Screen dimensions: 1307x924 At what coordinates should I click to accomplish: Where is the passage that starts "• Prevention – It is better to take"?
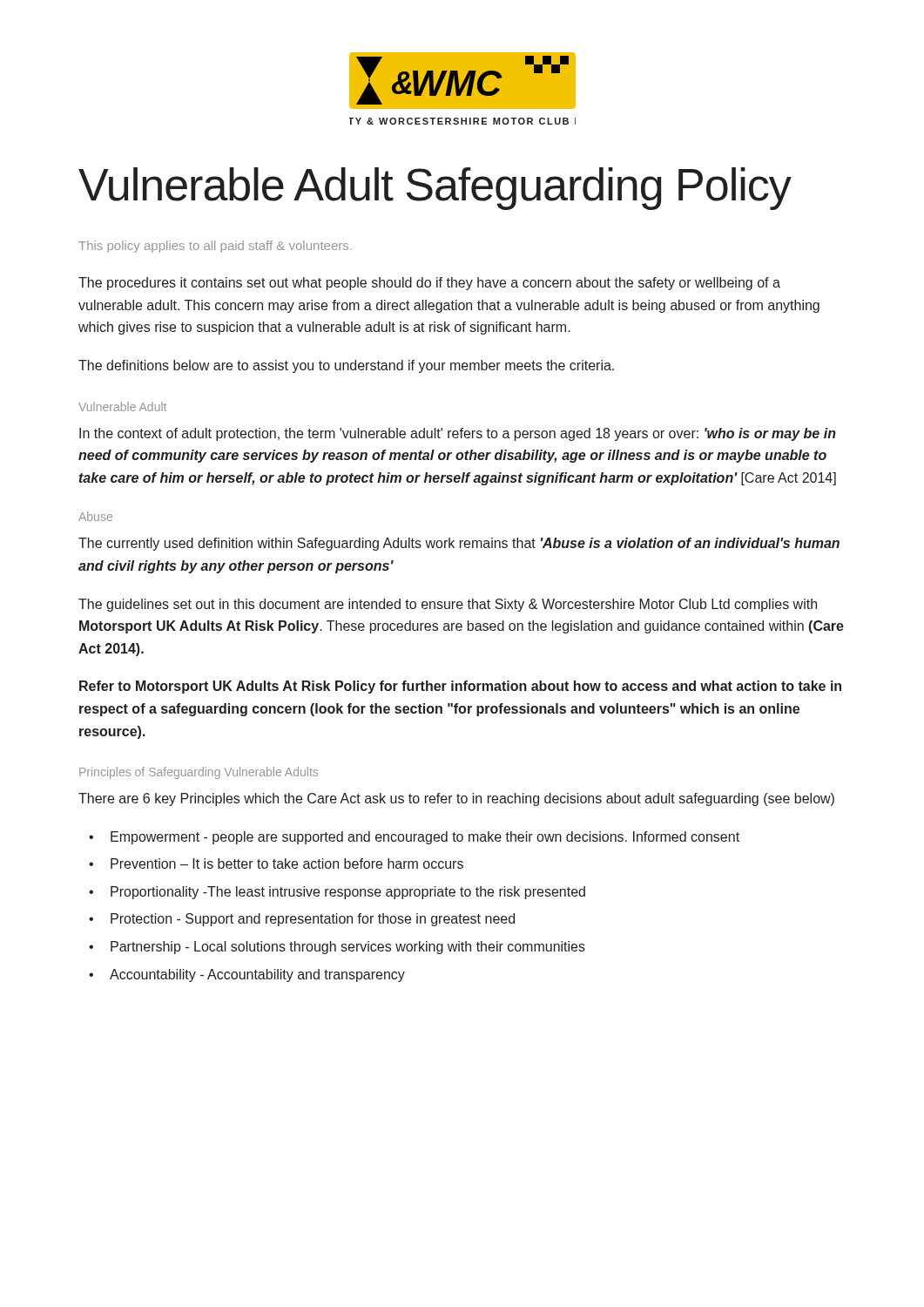tap(276, 864)
